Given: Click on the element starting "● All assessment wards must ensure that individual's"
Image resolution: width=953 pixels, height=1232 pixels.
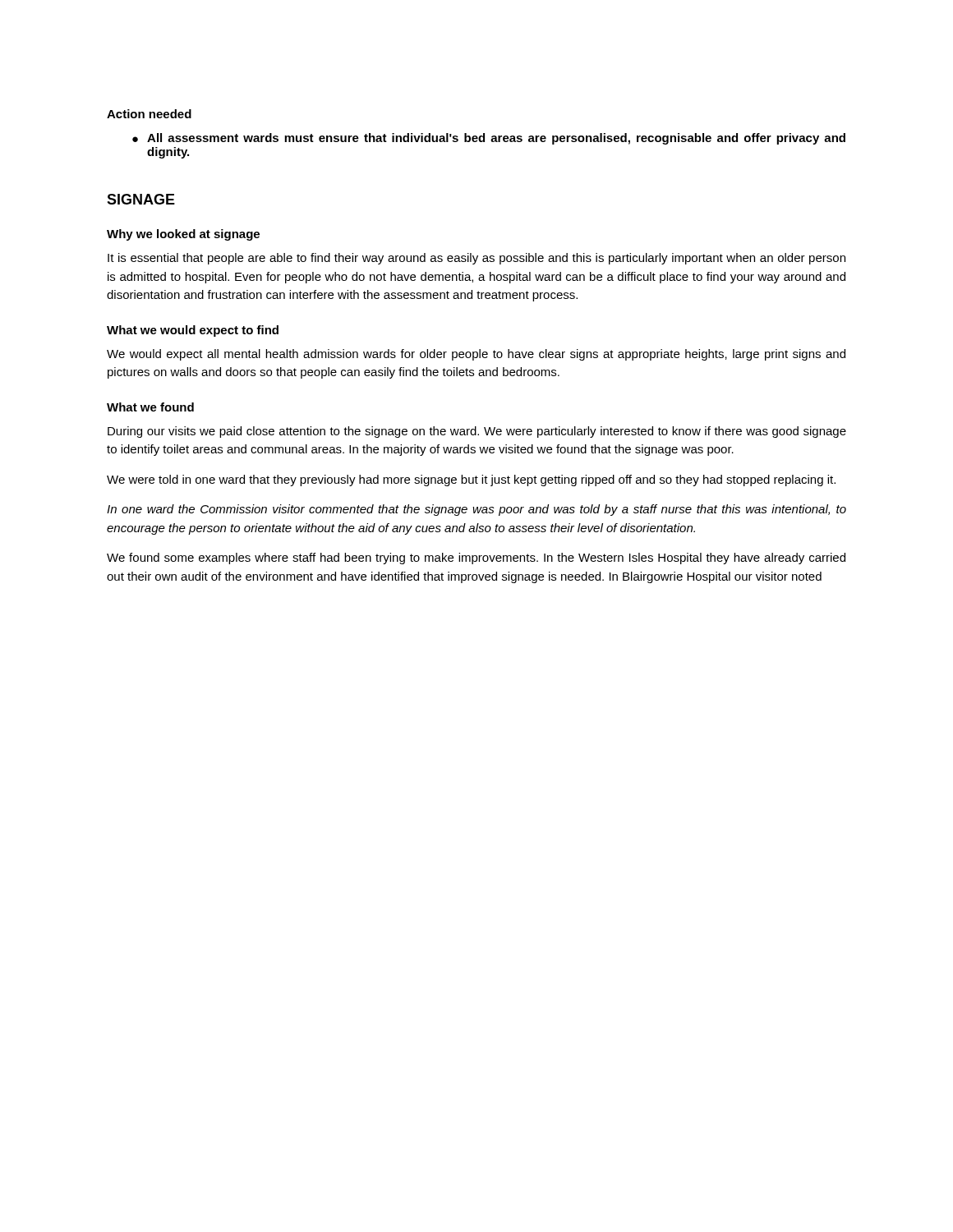Looking at the screenshot, I should pyautogui.click(x=489, y=145).
